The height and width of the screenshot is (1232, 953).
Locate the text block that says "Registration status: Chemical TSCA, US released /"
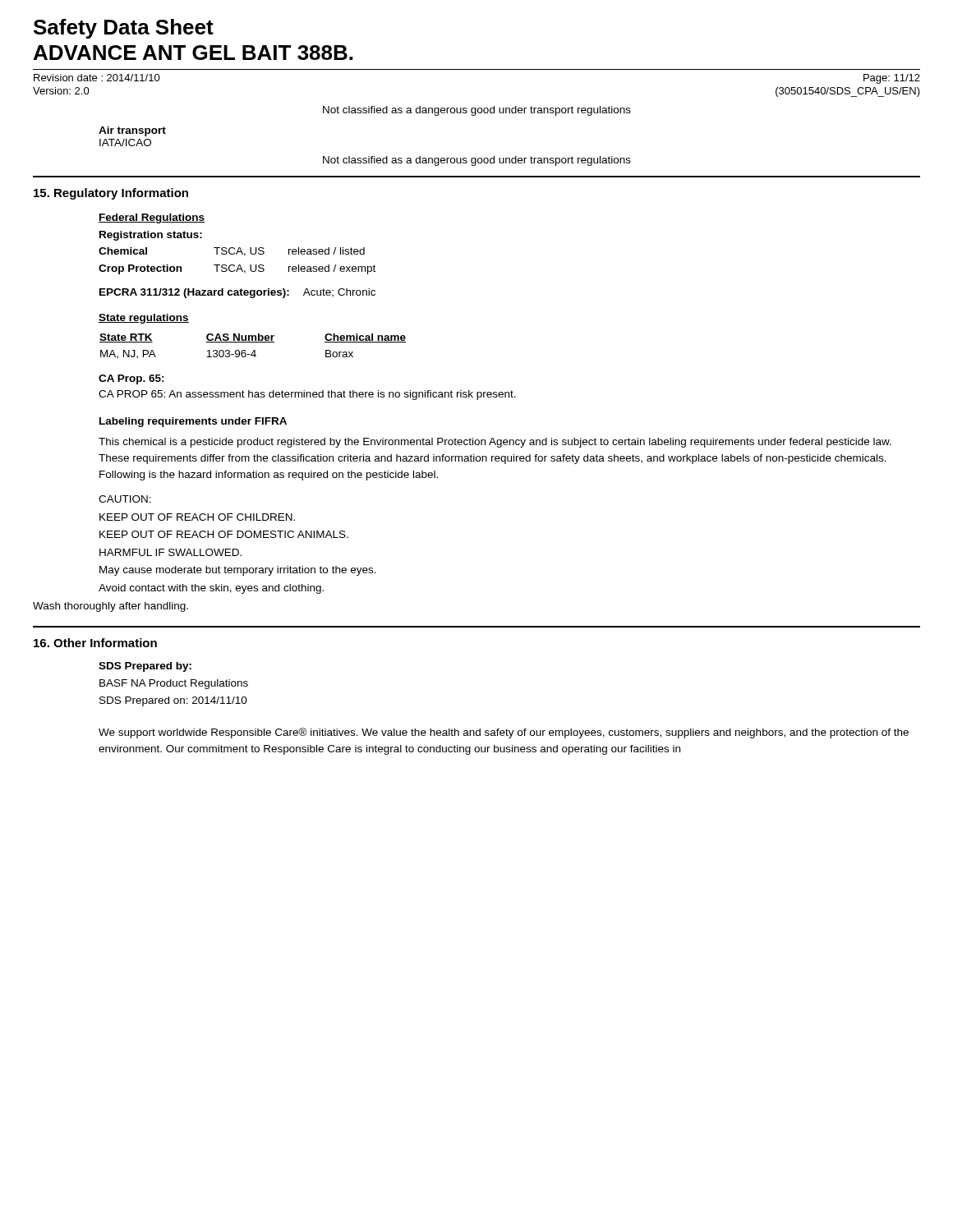(151, 236)
